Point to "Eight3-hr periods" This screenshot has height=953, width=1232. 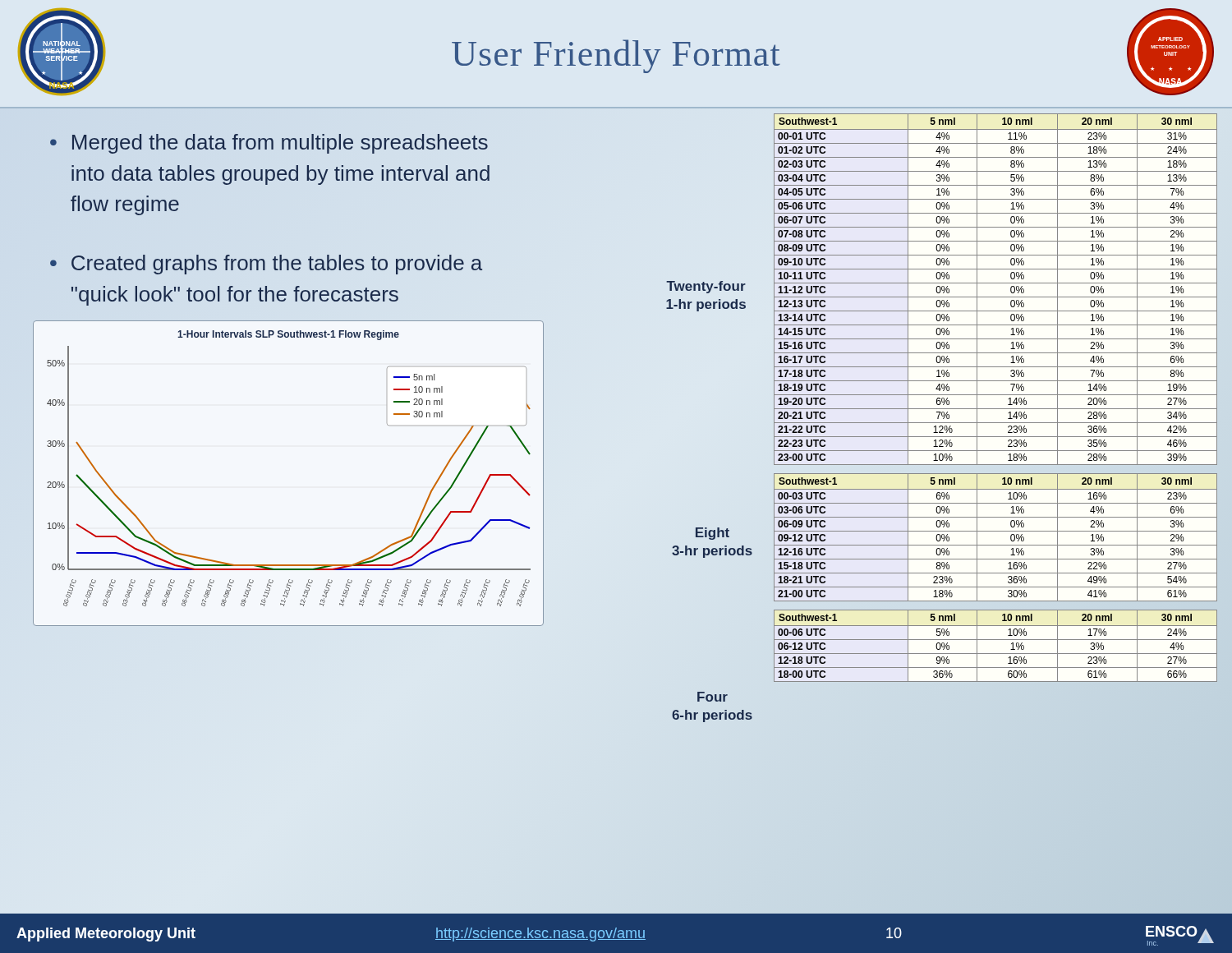[x=712, y=542]
